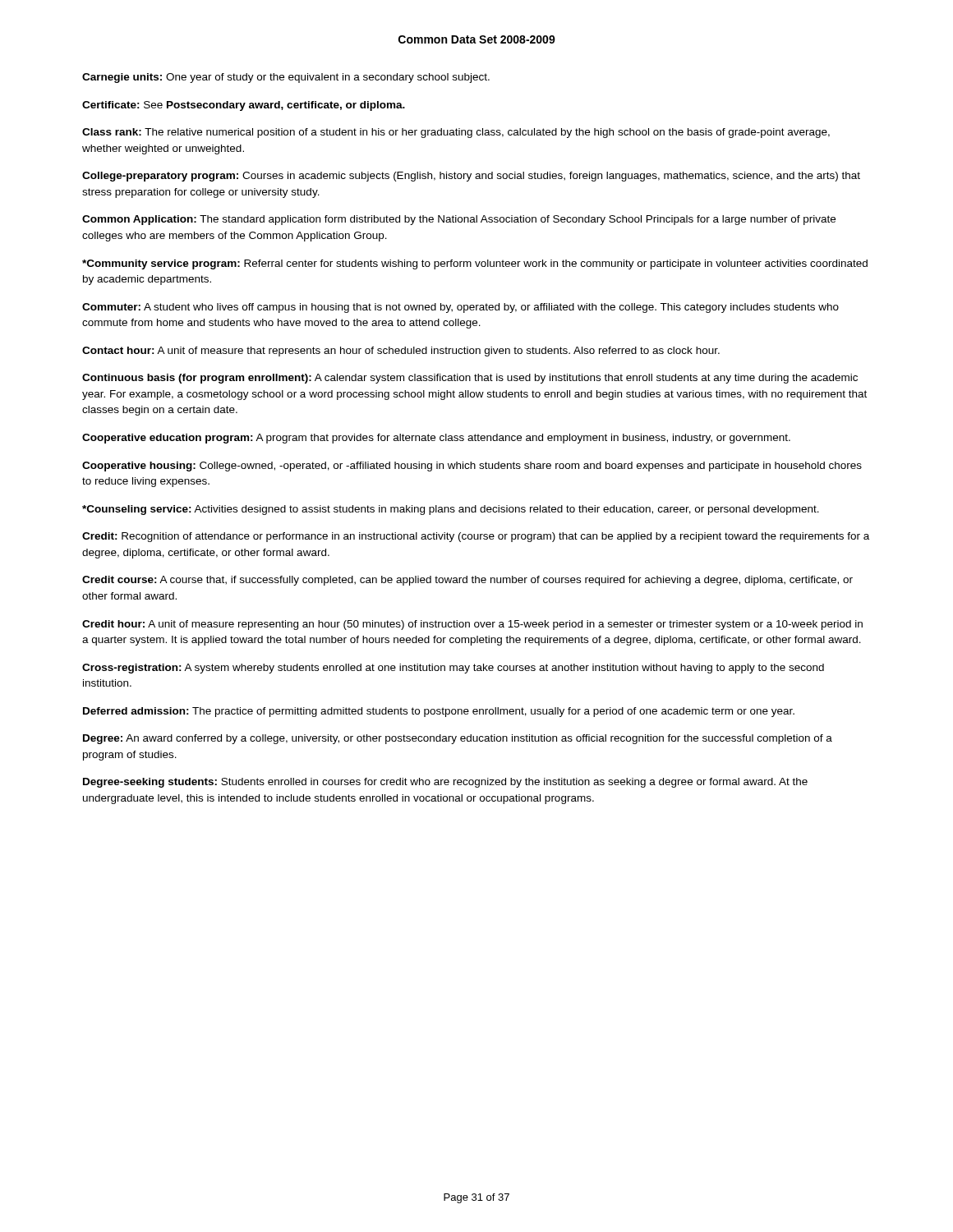Click the passage that begins "College-preparatory program: Courses in academic subjects (English, history"

(x=471, y=184)
